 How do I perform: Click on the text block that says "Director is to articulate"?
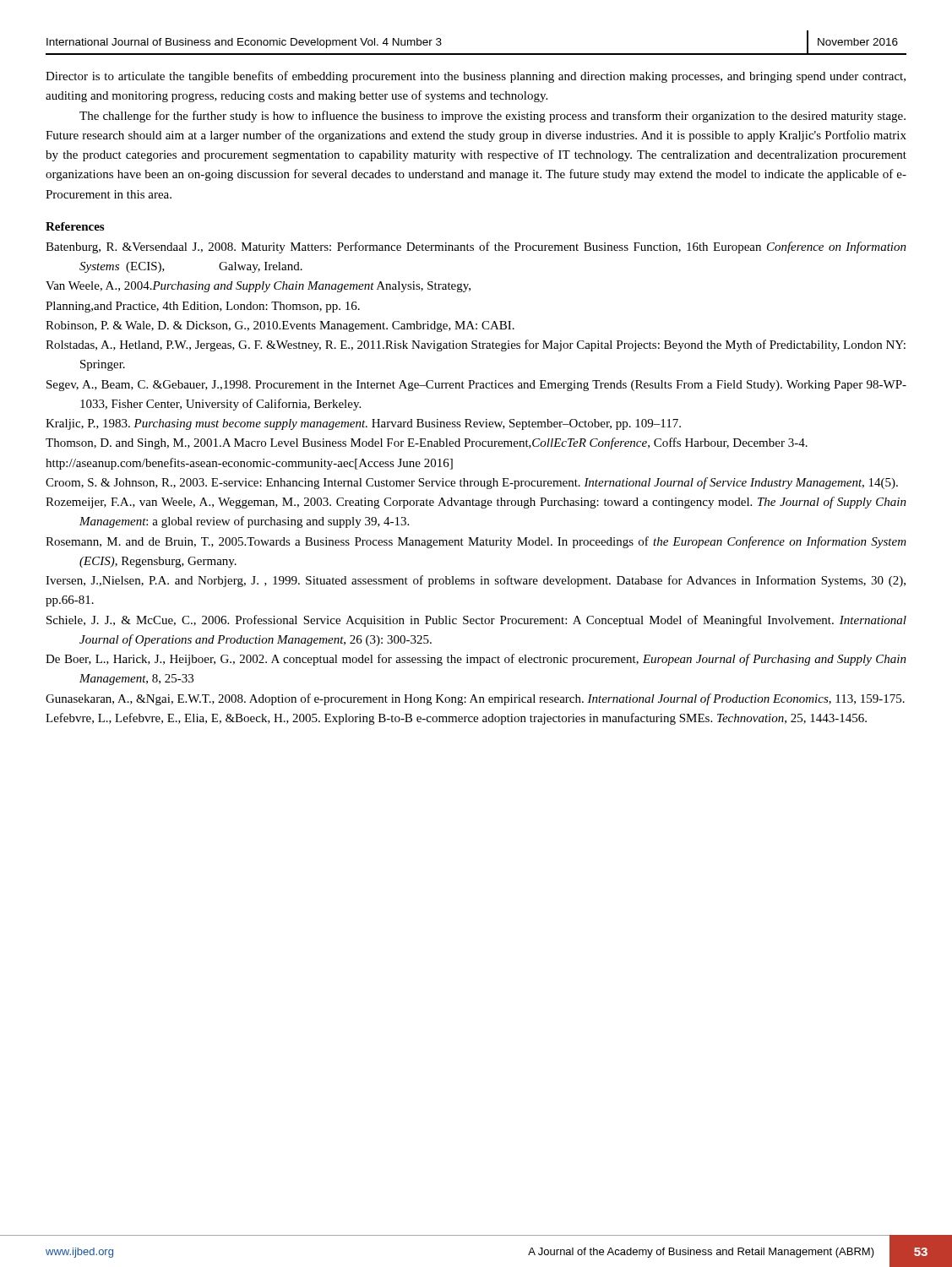pos(476,136)
